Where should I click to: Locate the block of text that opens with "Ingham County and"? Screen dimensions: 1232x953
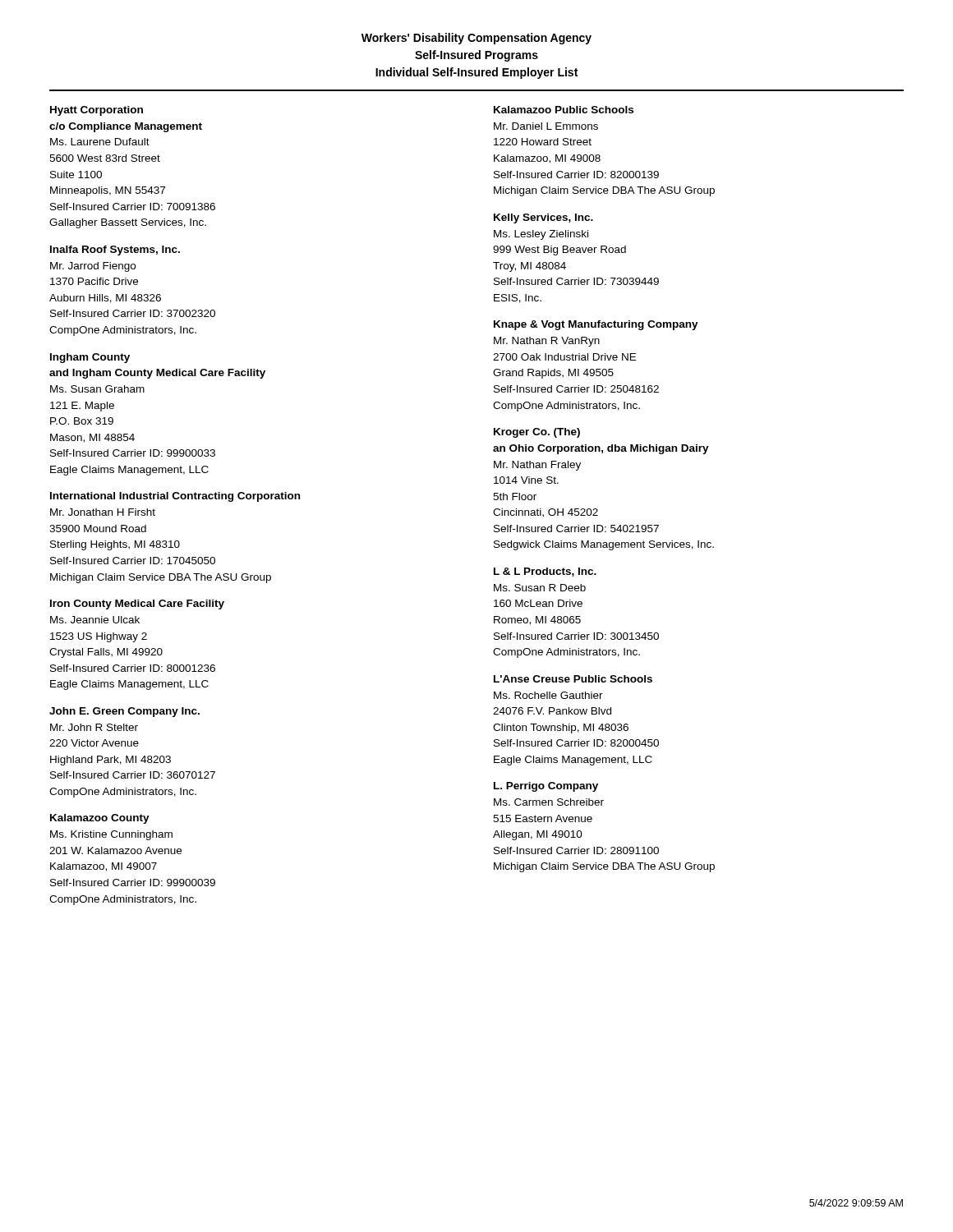pos(90,358)
